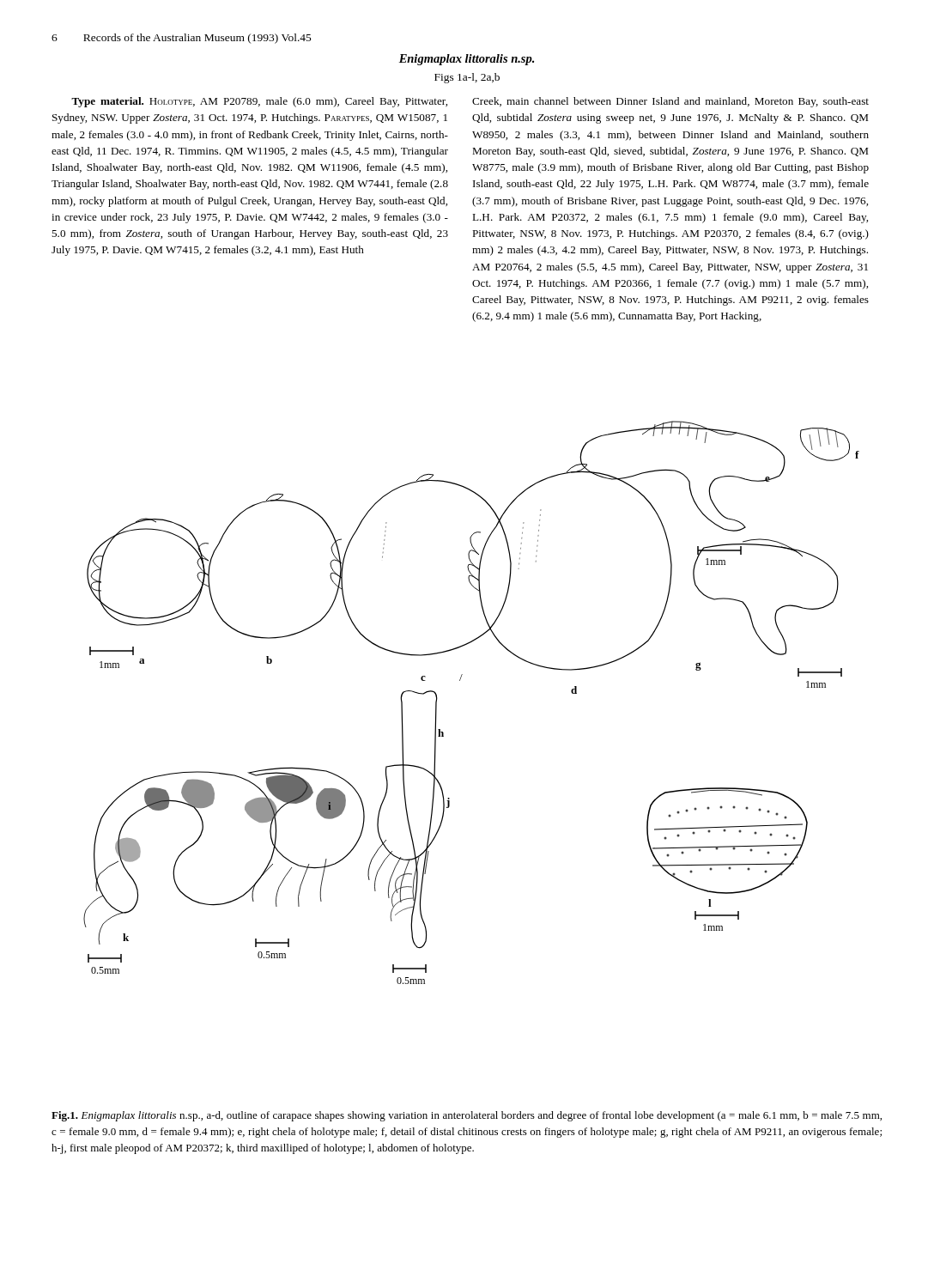Locate the title with the text "Enigmaplax littoralis n.sp."
Image resolution: width=934 pixels, height=1288 pixels.
[x=467, y=58]
